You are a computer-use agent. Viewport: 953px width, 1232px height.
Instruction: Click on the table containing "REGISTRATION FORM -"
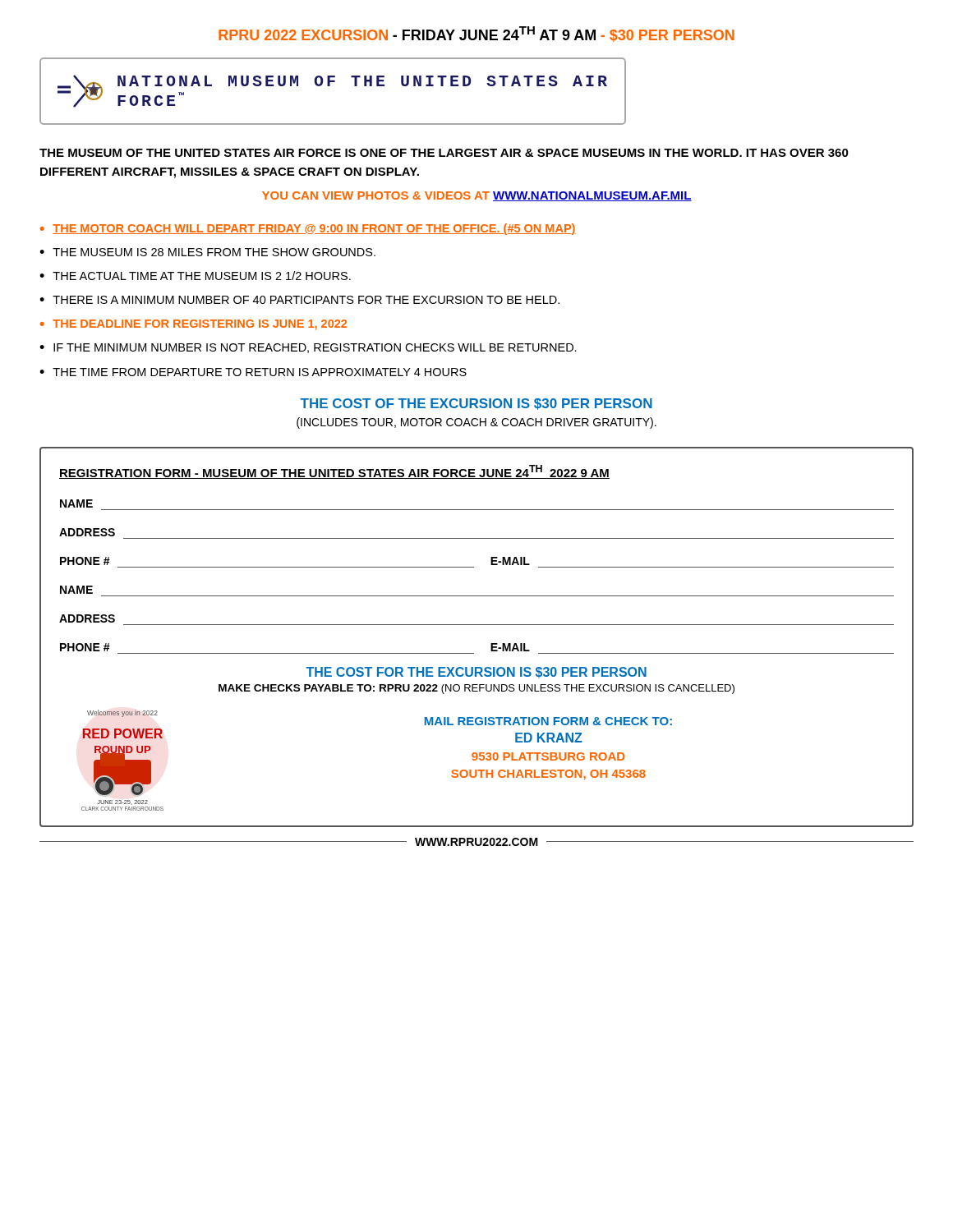tap(476, 637)
